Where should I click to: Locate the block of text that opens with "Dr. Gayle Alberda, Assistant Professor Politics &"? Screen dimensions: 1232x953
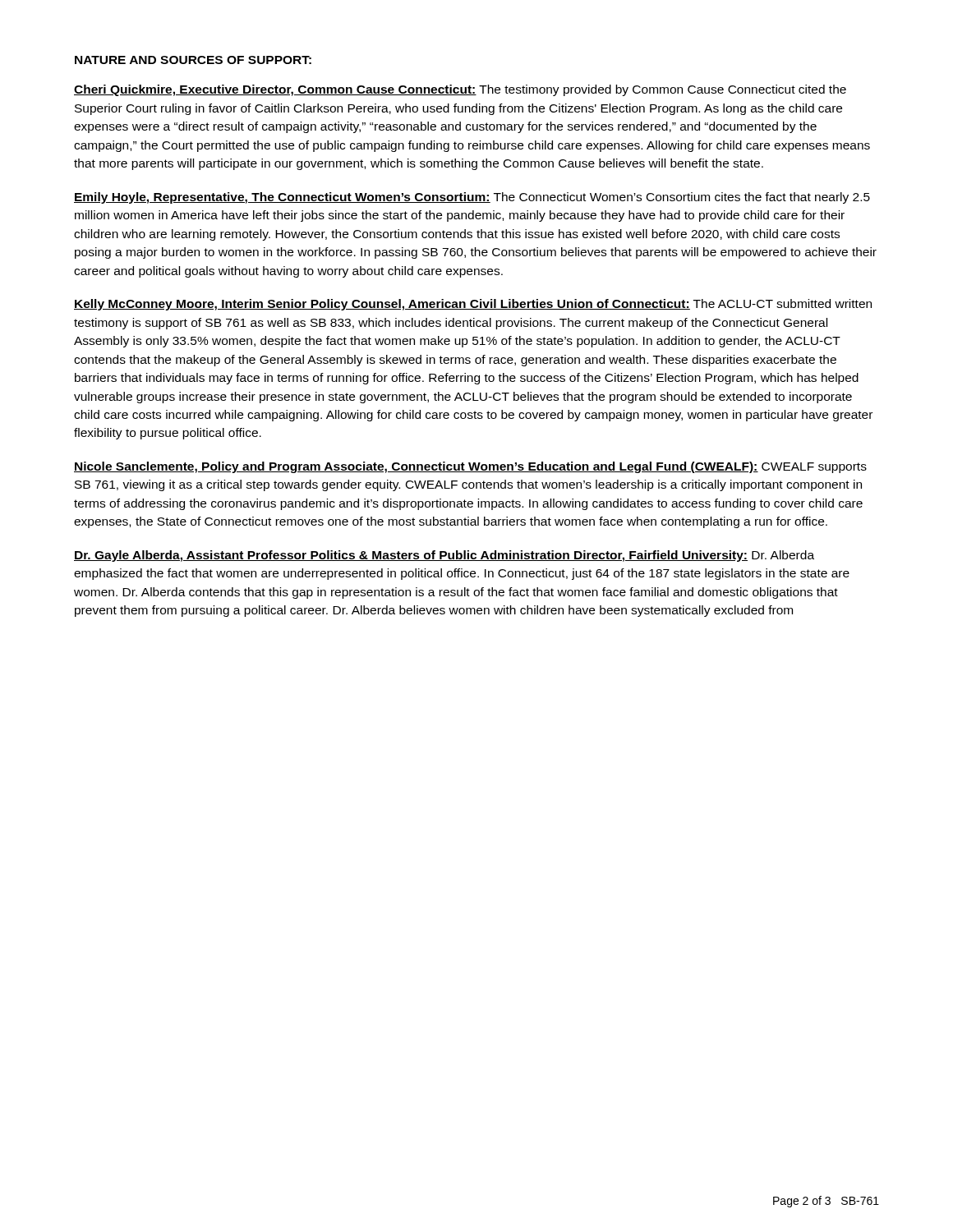[x=476, y=583]
